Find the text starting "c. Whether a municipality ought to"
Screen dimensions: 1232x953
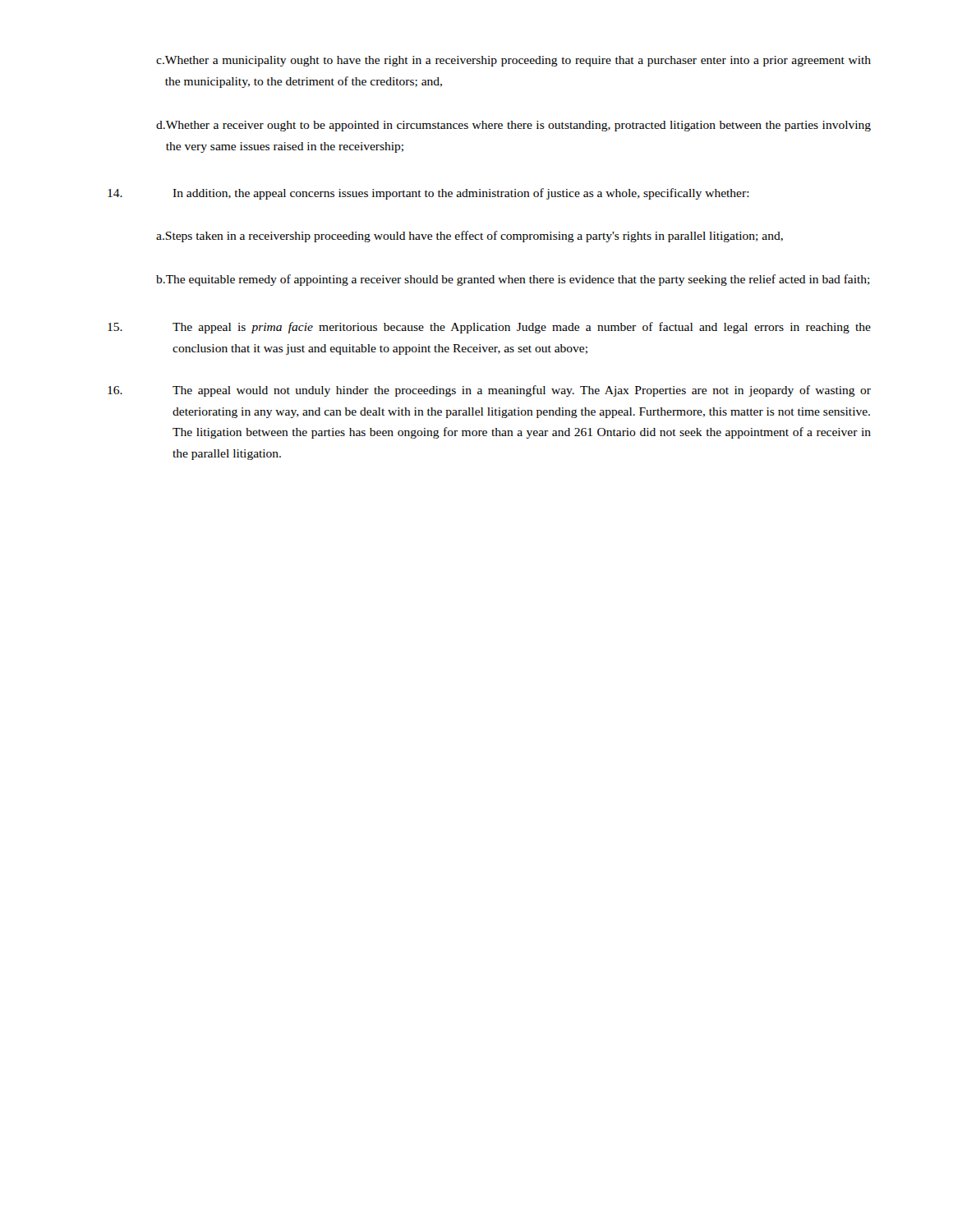pyautogui.click(x=489, y=70)
